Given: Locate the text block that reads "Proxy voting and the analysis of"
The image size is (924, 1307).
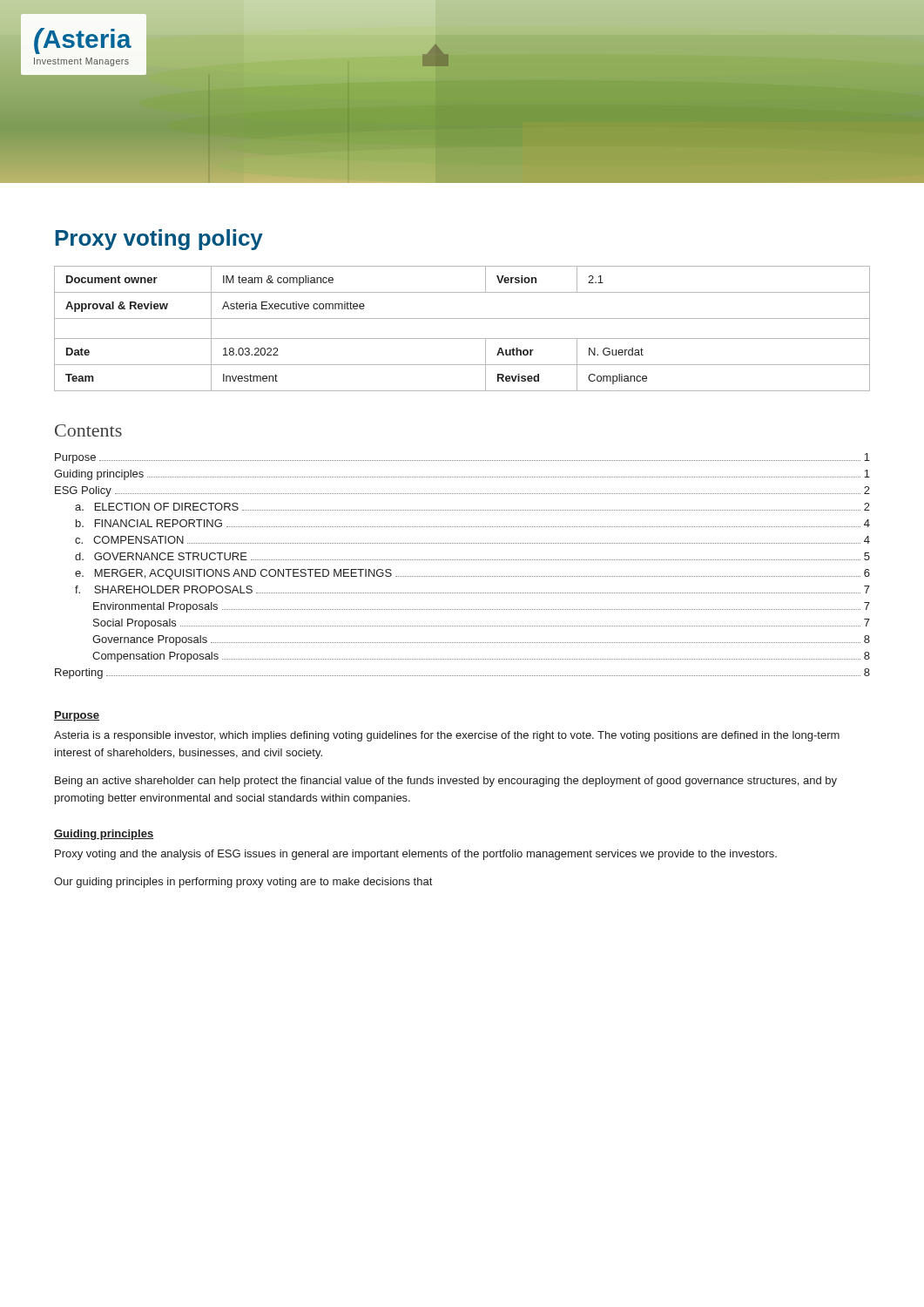Looking at the screenshot, I should 416,853.
